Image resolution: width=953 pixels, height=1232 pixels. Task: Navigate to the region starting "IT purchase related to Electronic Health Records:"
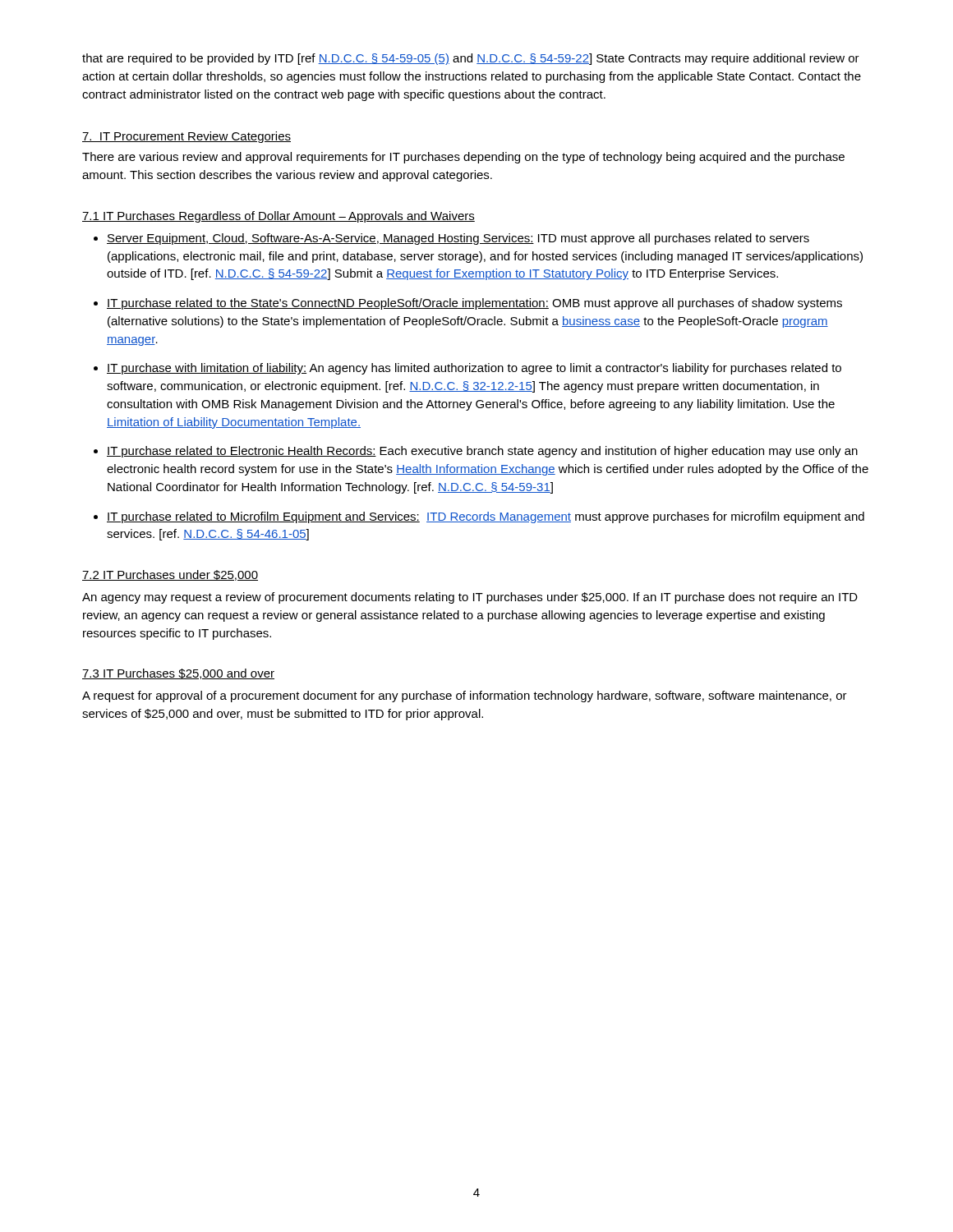coord(488,469)
